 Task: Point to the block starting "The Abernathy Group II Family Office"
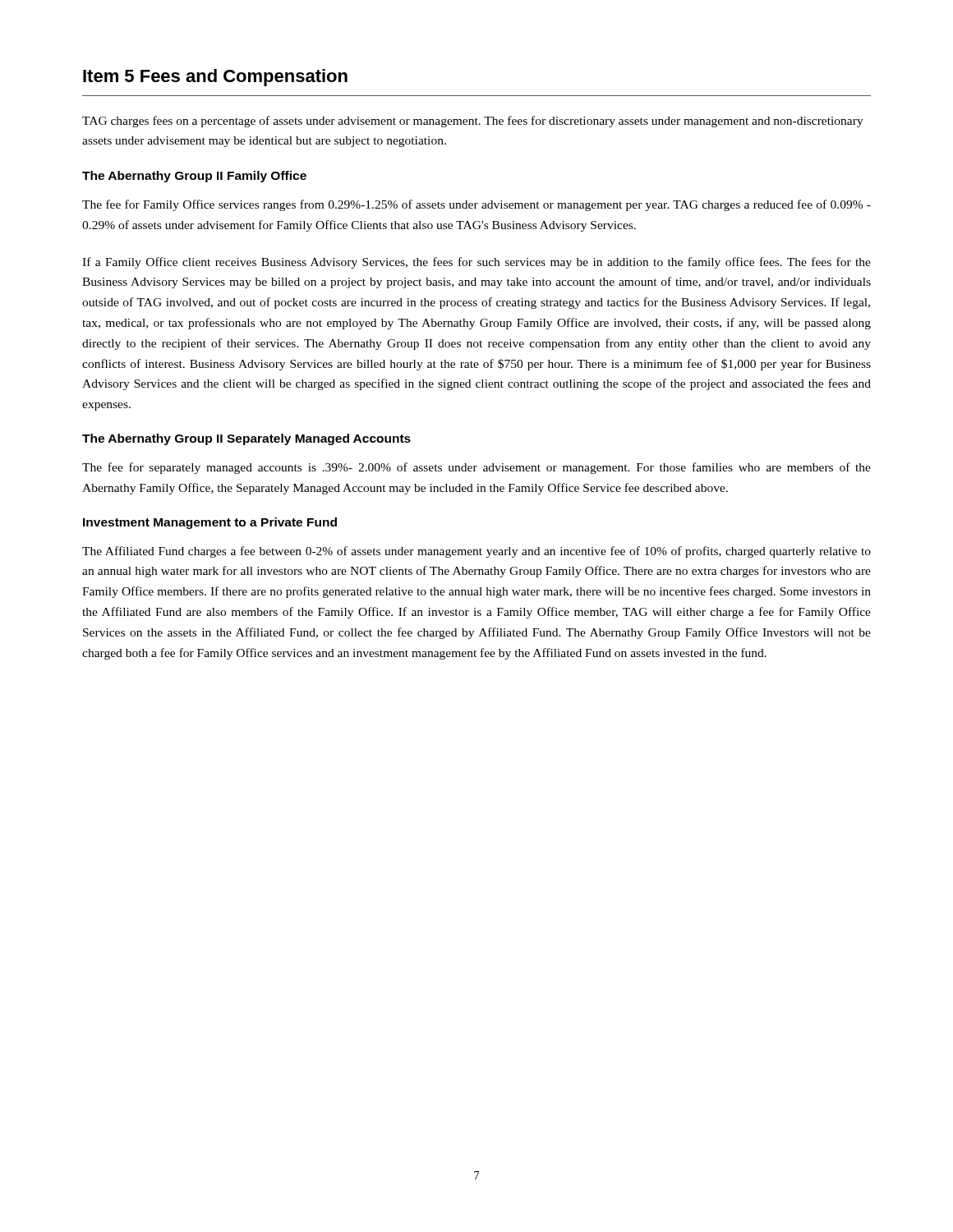(x=194, y=177)
